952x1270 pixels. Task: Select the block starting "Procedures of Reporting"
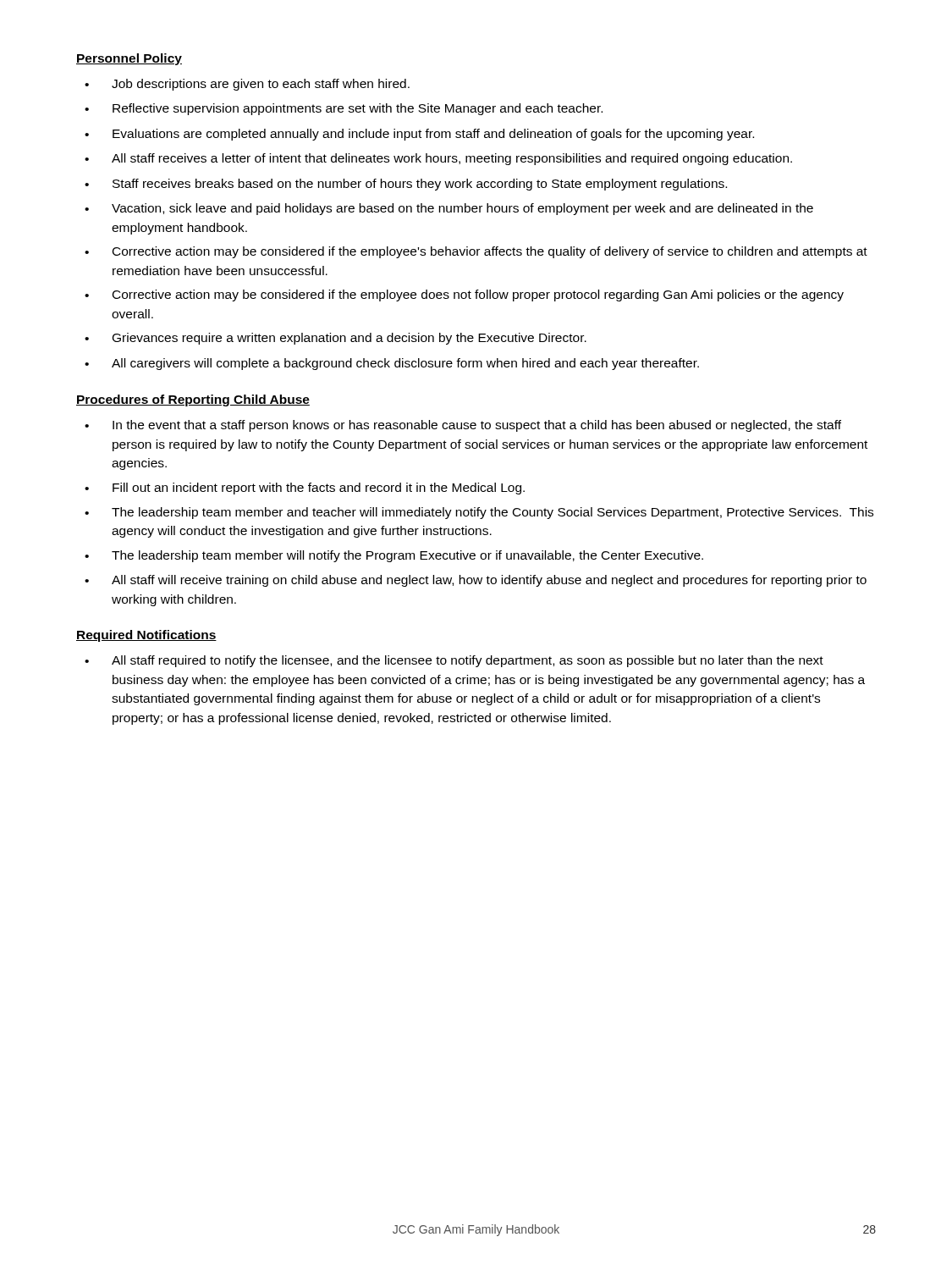193,399
